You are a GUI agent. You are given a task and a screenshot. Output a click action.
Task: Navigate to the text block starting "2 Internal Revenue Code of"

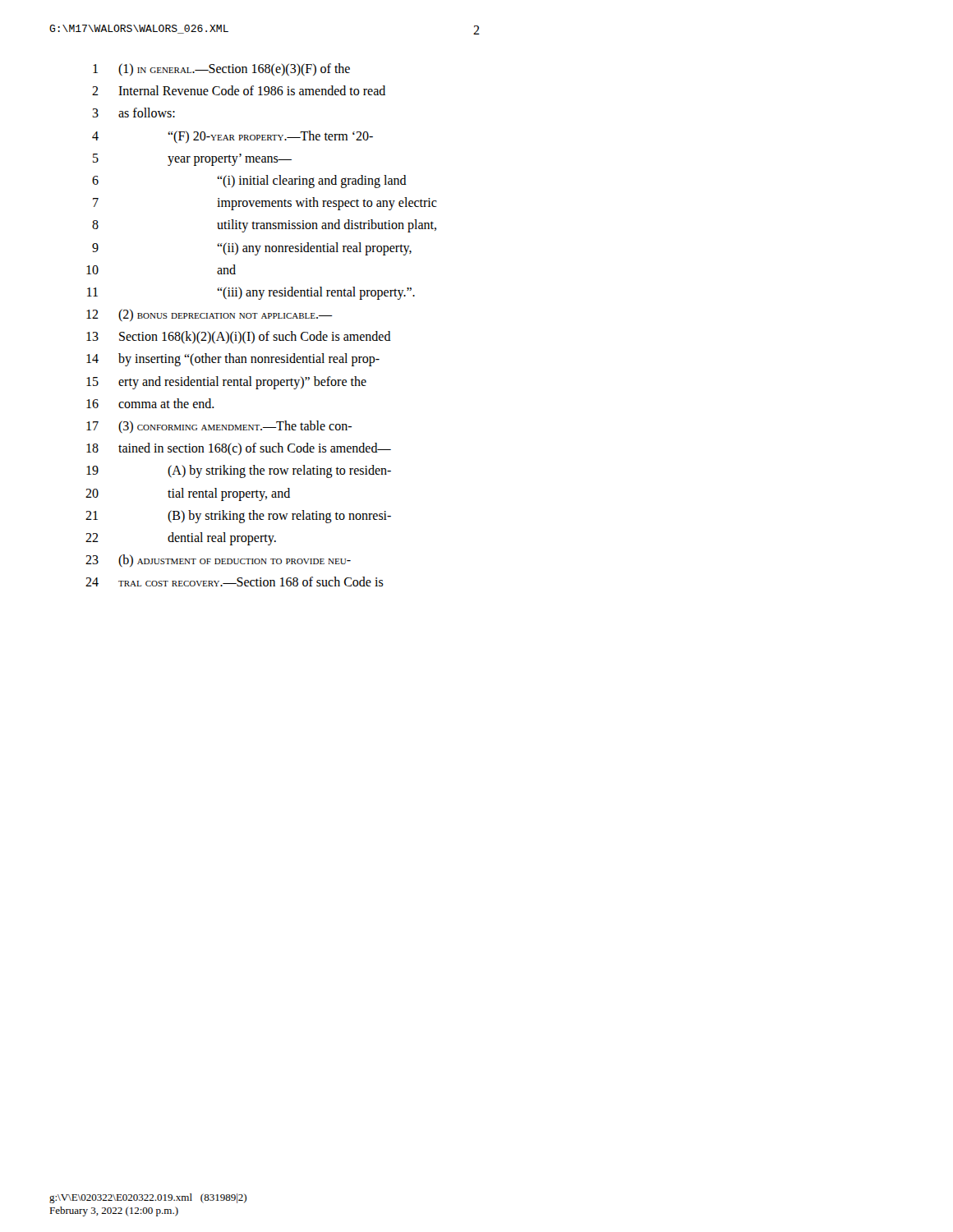pyautogui.click(x=239, y=90)
